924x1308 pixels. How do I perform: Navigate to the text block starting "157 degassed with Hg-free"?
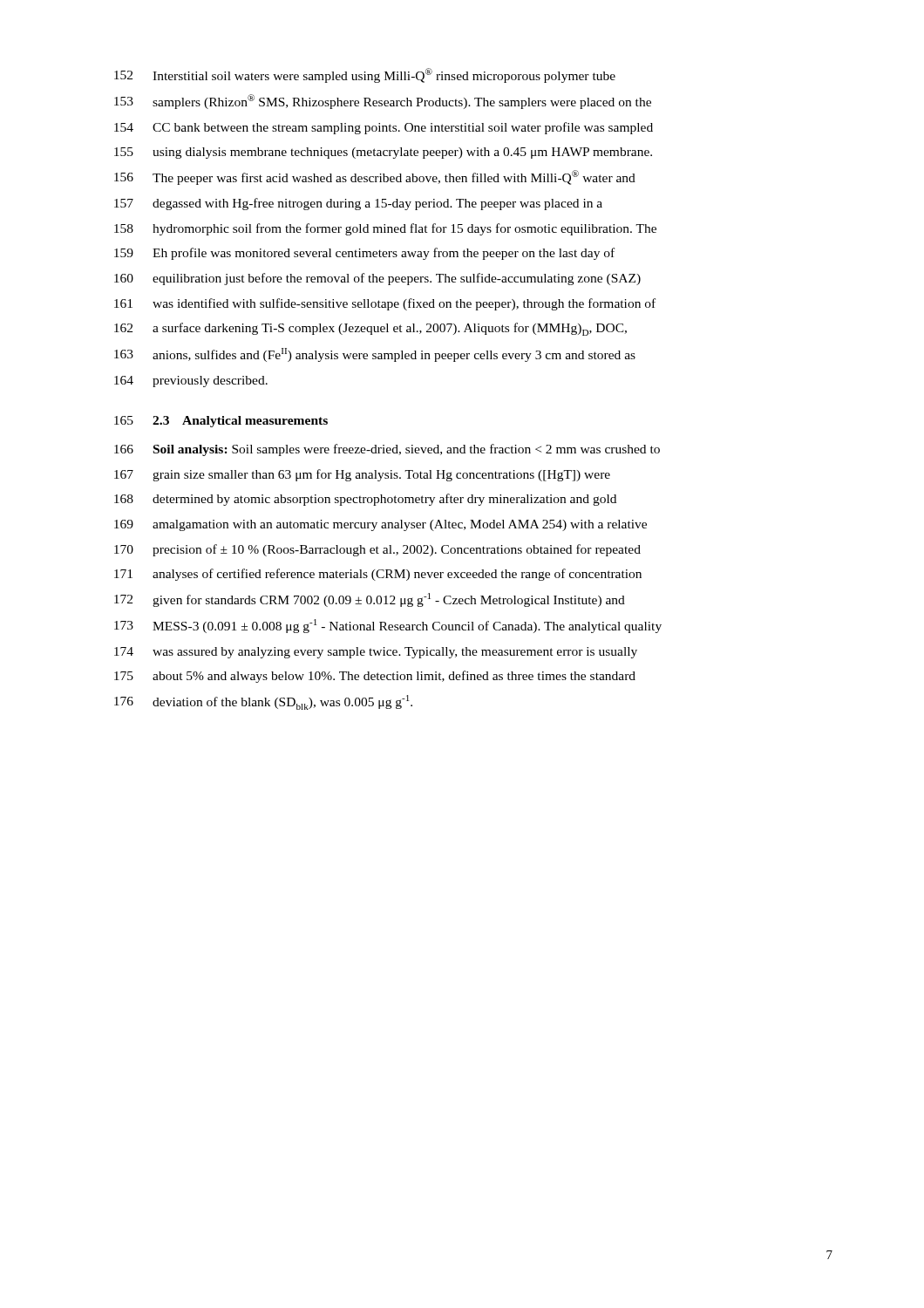pos(462,203)
